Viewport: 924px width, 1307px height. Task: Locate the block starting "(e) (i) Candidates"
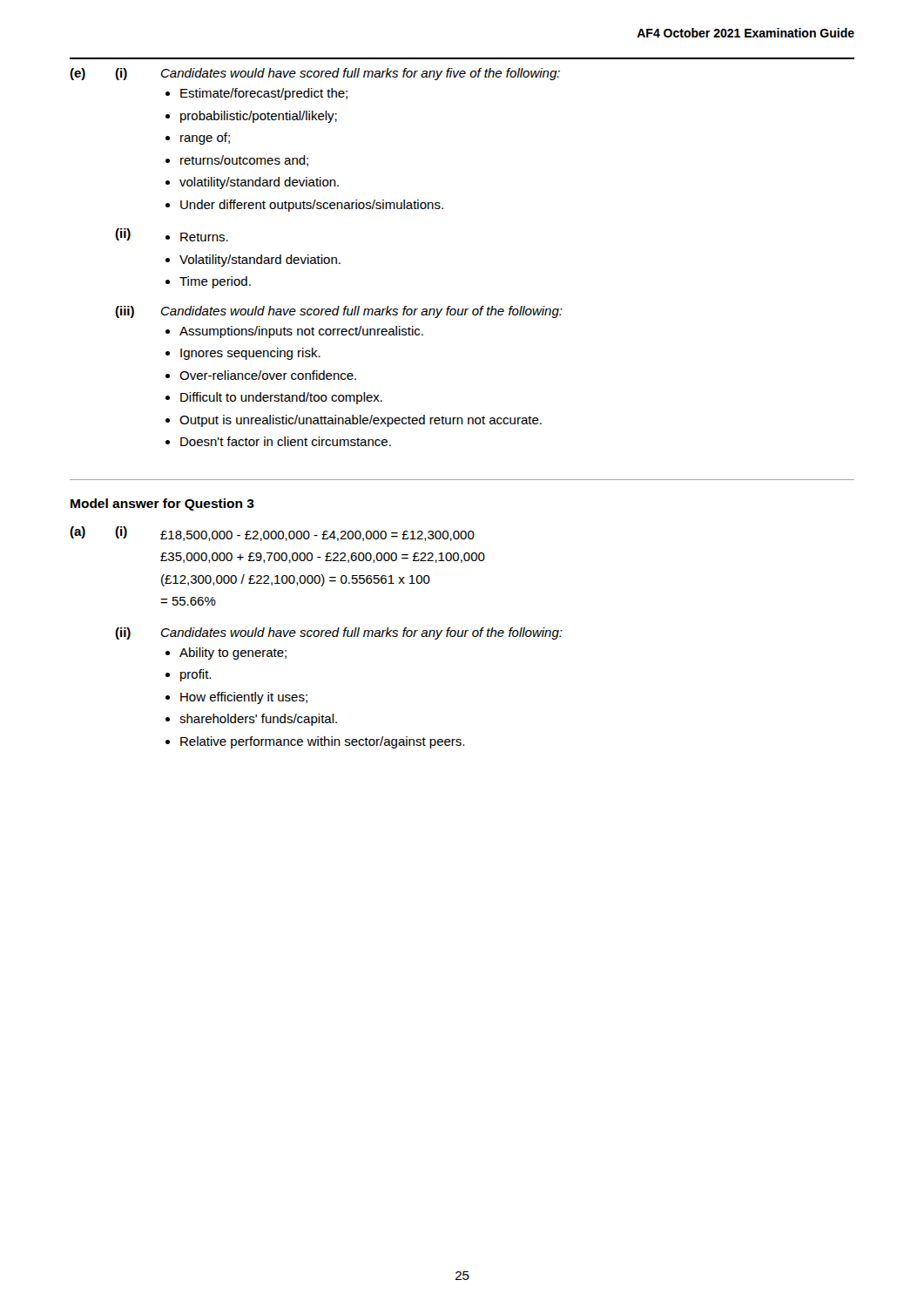pos(315,74)
